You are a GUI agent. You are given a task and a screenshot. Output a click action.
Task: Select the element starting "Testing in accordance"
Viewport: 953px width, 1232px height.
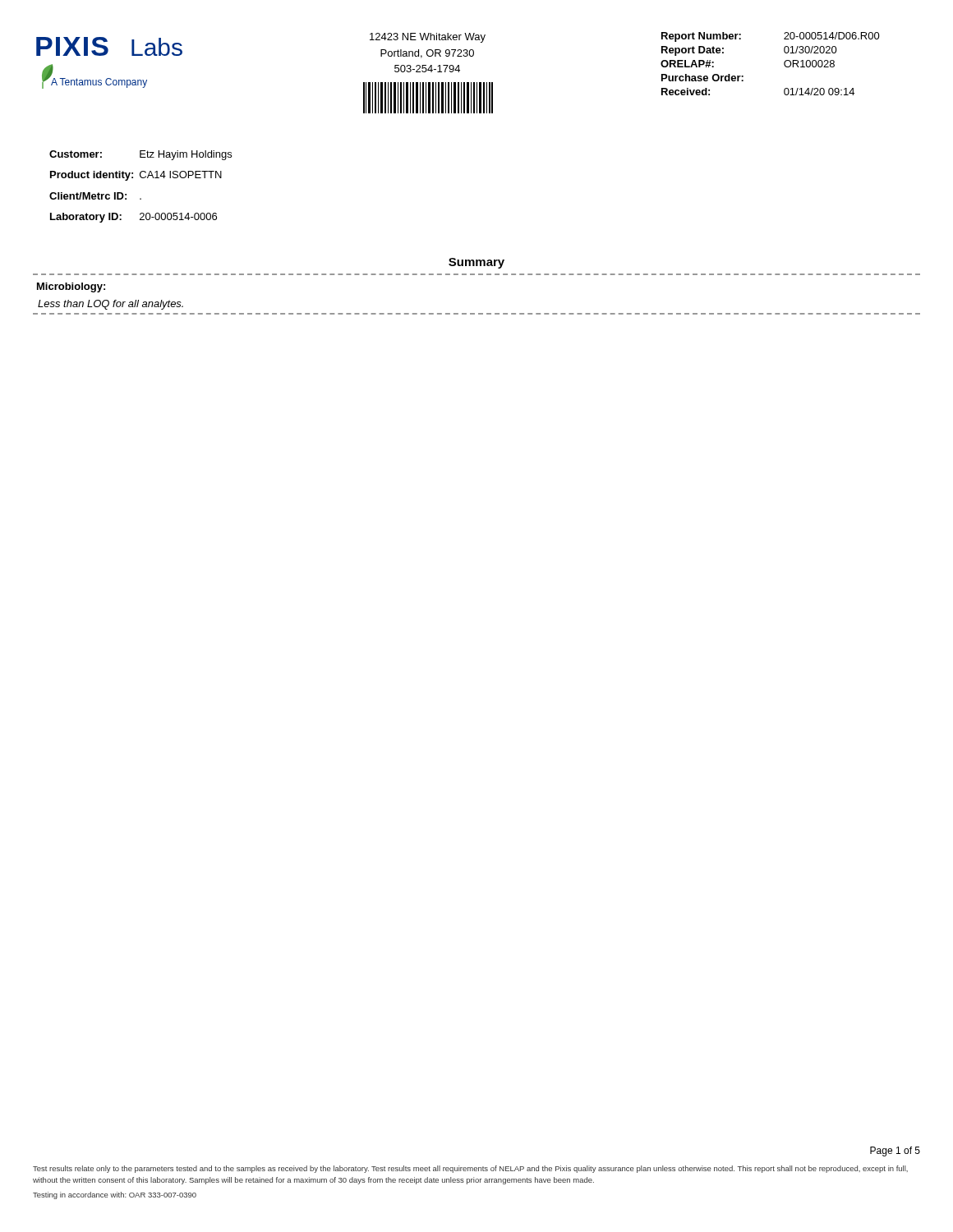pyautogui.click(x=115, y=1195)
